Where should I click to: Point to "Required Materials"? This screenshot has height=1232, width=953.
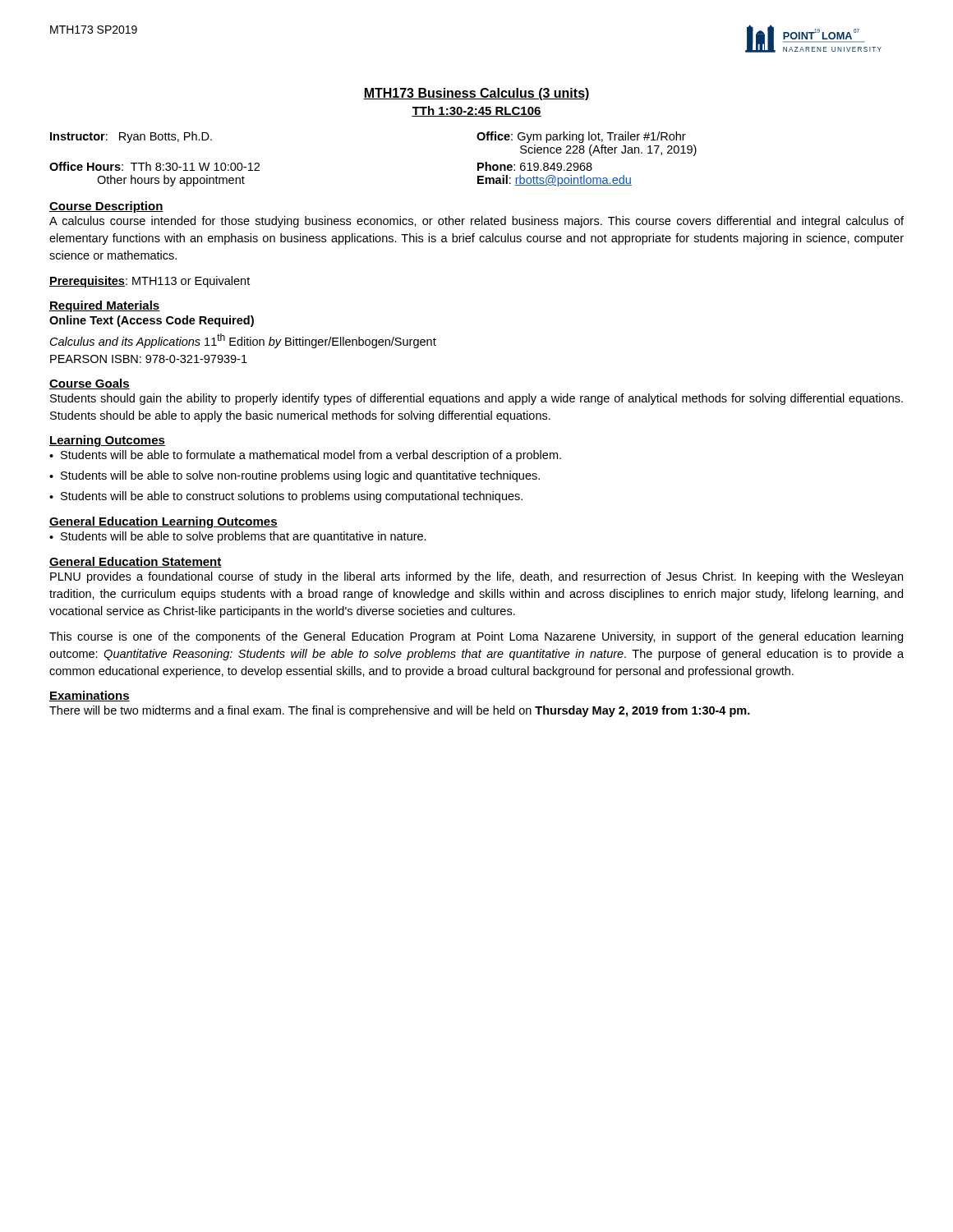pyautogui.click(x=104, y=305)
